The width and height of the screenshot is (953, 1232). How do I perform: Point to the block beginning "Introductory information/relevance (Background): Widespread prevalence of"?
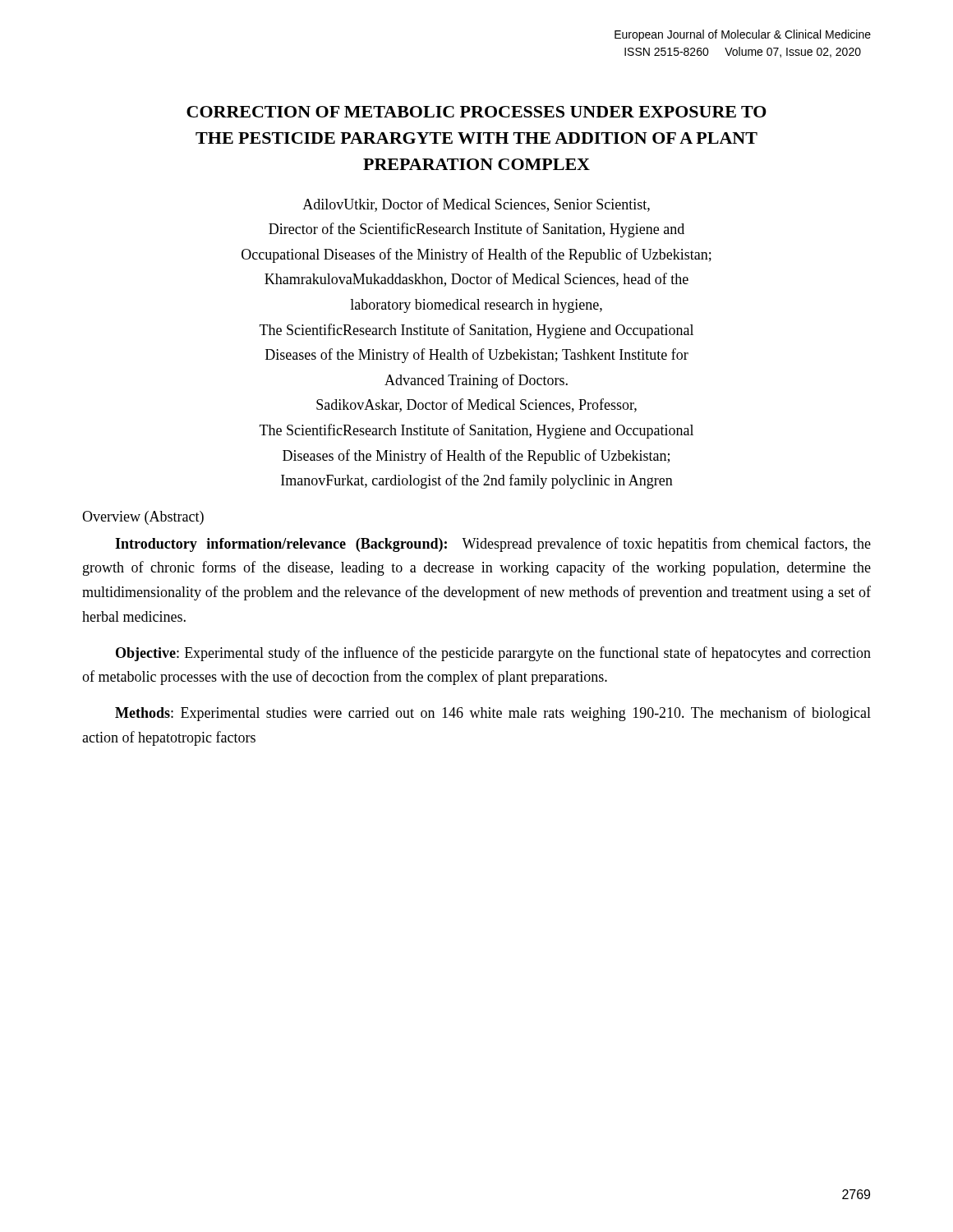[x=476, y=641]
